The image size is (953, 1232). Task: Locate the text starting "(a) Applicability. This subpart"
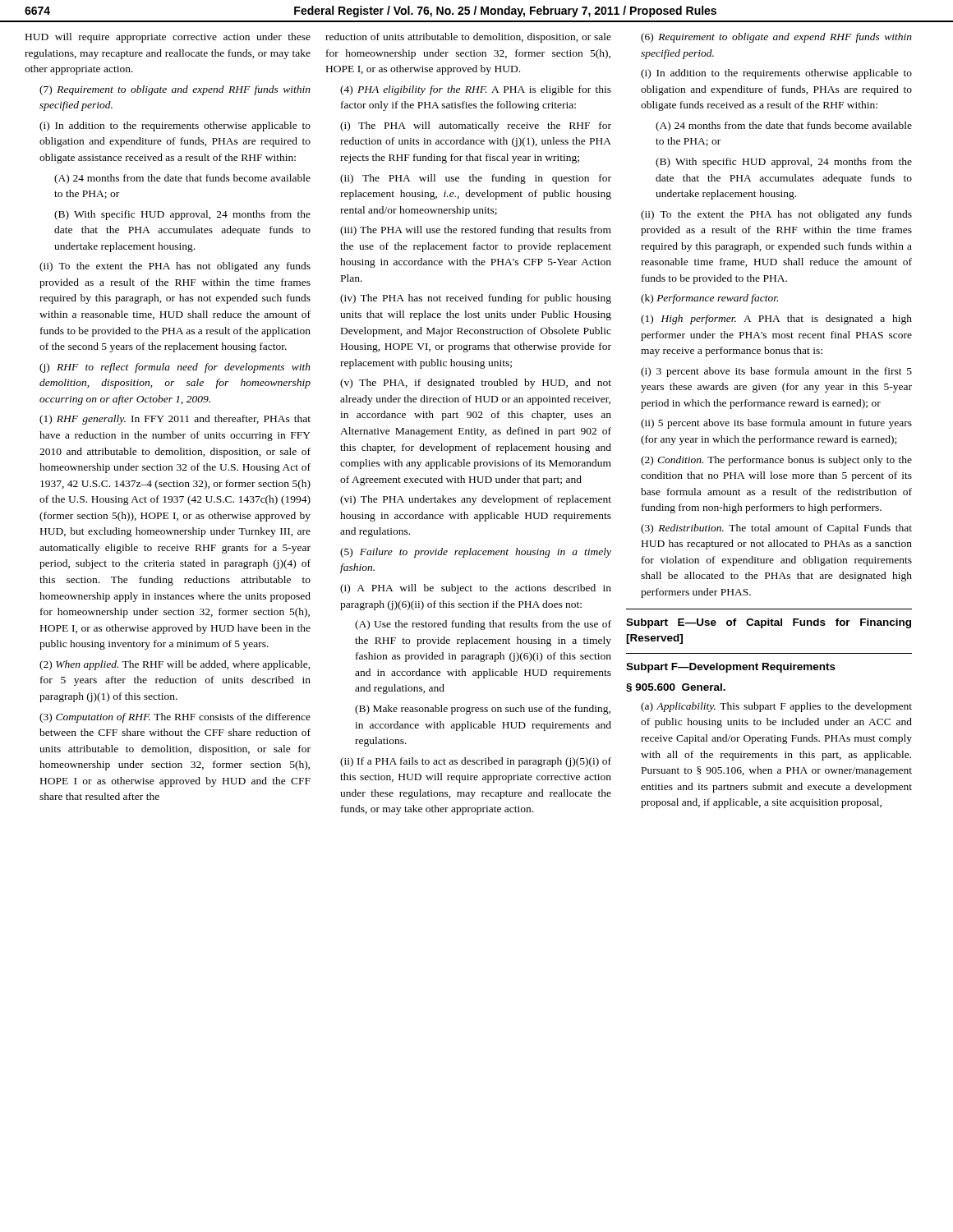(769, 754)
